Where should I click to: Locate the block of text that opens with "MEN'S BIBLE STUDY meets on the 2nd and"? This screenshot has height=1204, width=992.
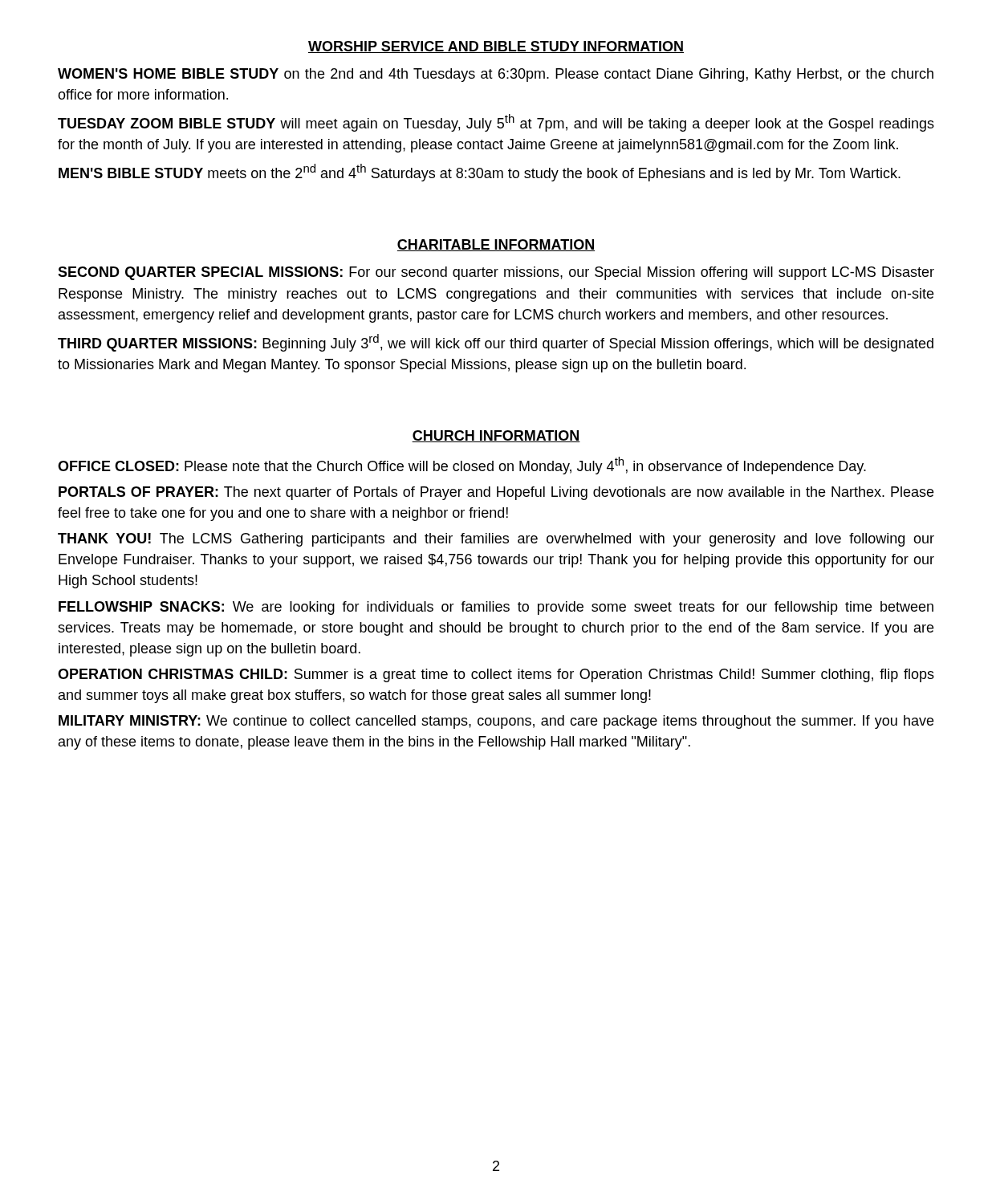[x=480, y=172]
